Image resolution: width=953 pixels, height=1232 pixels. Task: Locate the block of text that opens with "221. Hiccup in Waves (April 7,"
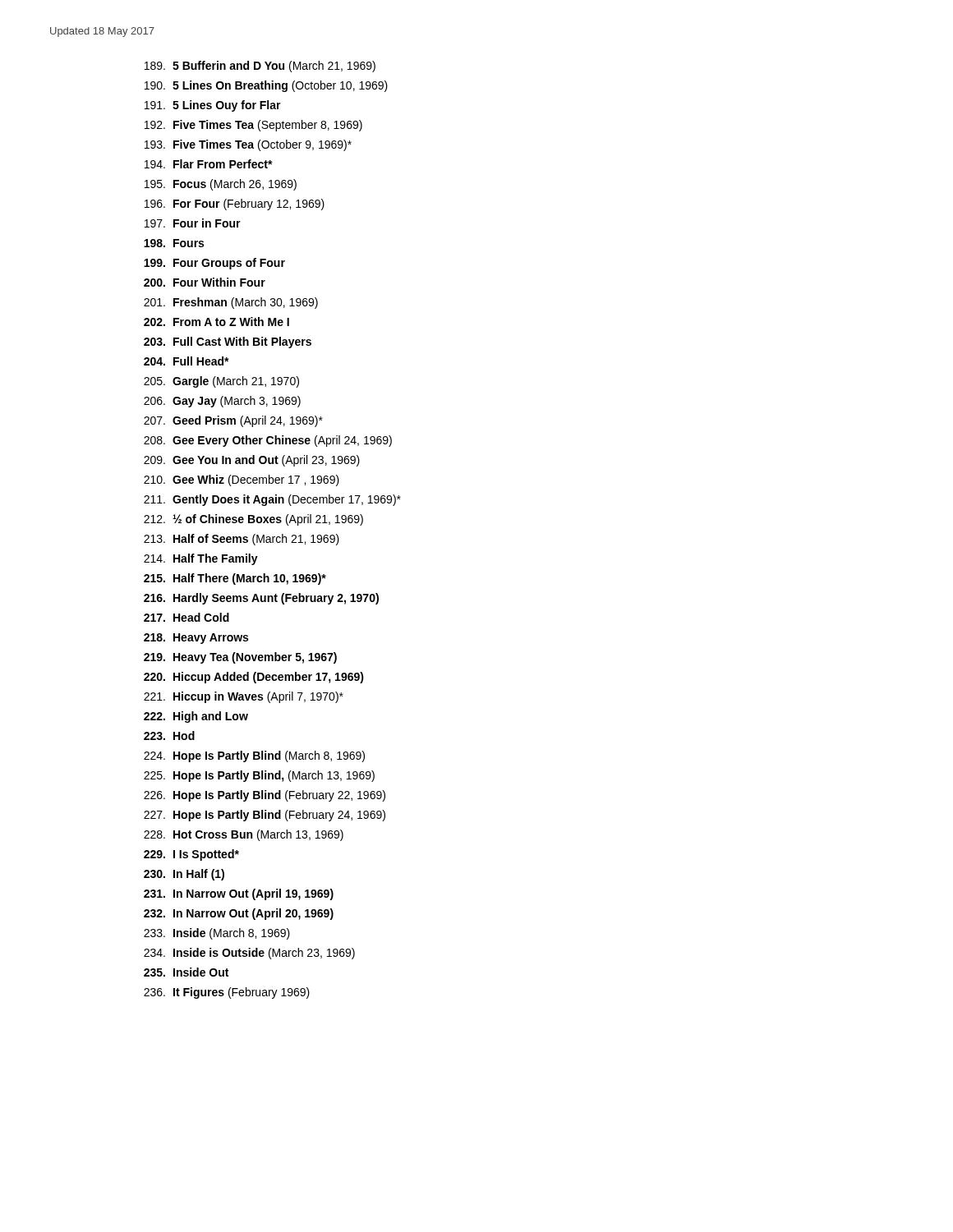pyautogui.click(x=233, y=697)
